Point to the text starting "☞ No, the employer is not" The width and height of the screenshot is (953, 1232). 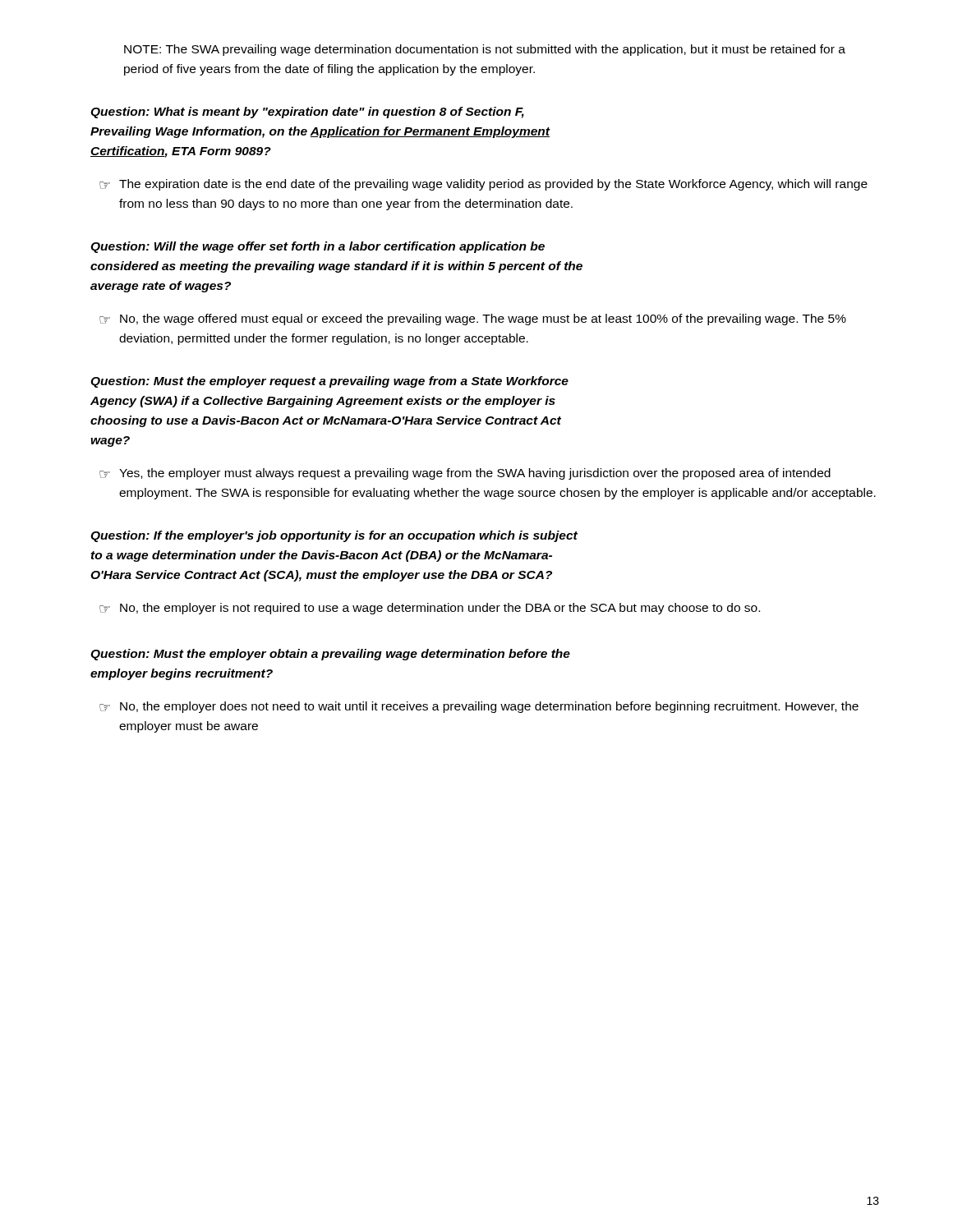pos(489,609)
